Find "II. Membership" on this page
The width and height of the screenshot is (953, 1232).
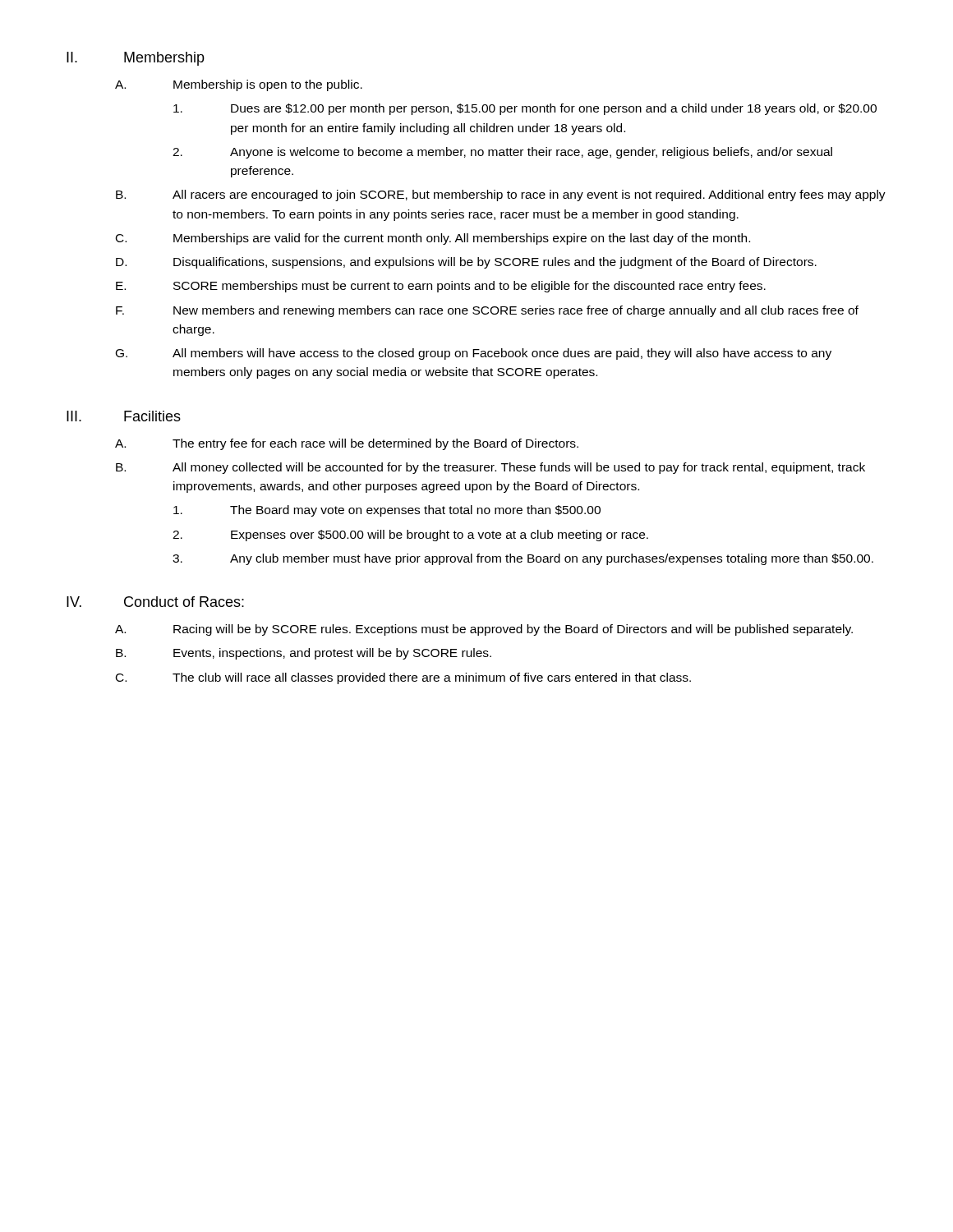coord(135,58)
